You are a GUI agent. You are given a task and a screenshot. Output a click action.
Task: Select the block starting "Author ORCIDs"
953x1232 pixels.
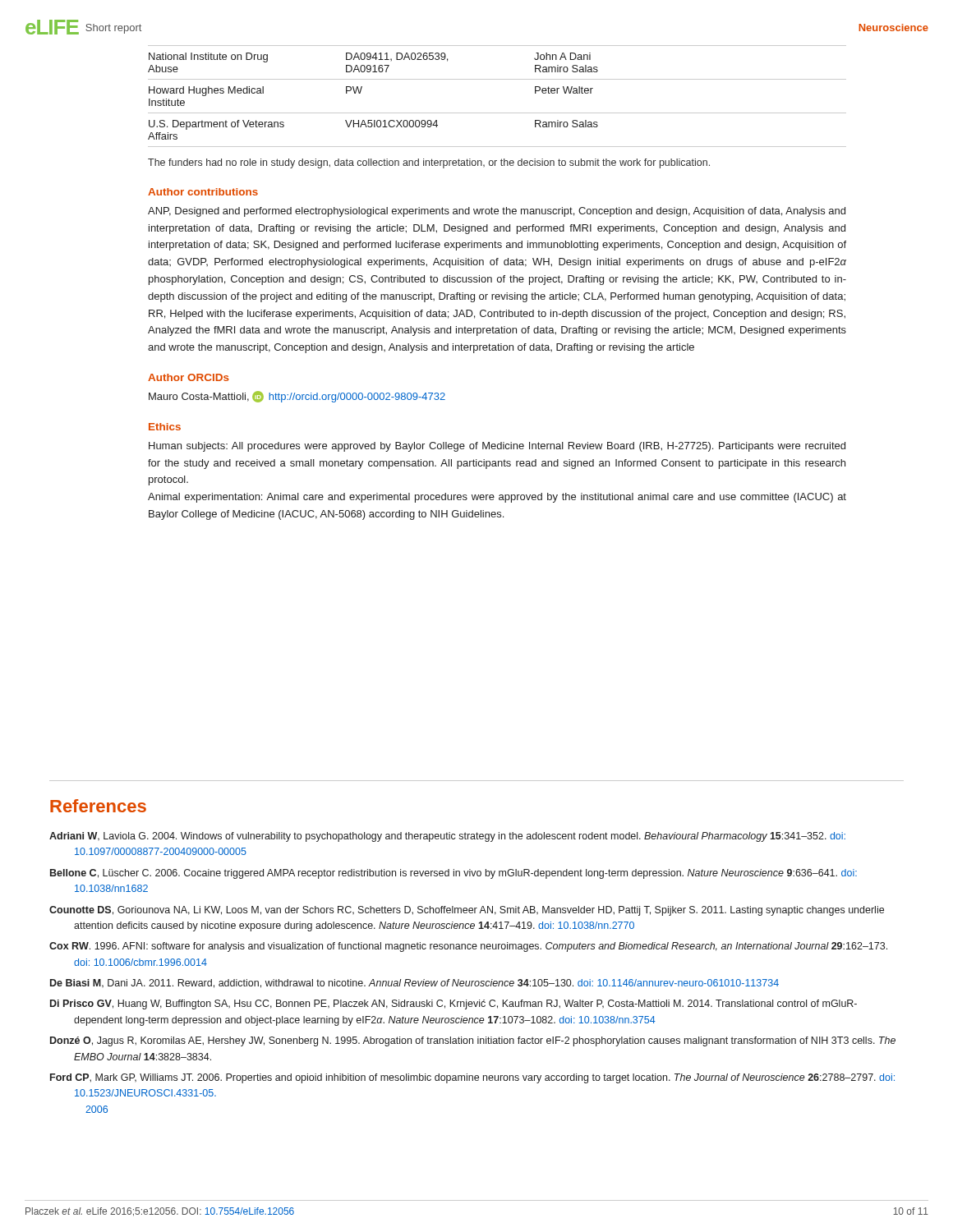(189, 377)
